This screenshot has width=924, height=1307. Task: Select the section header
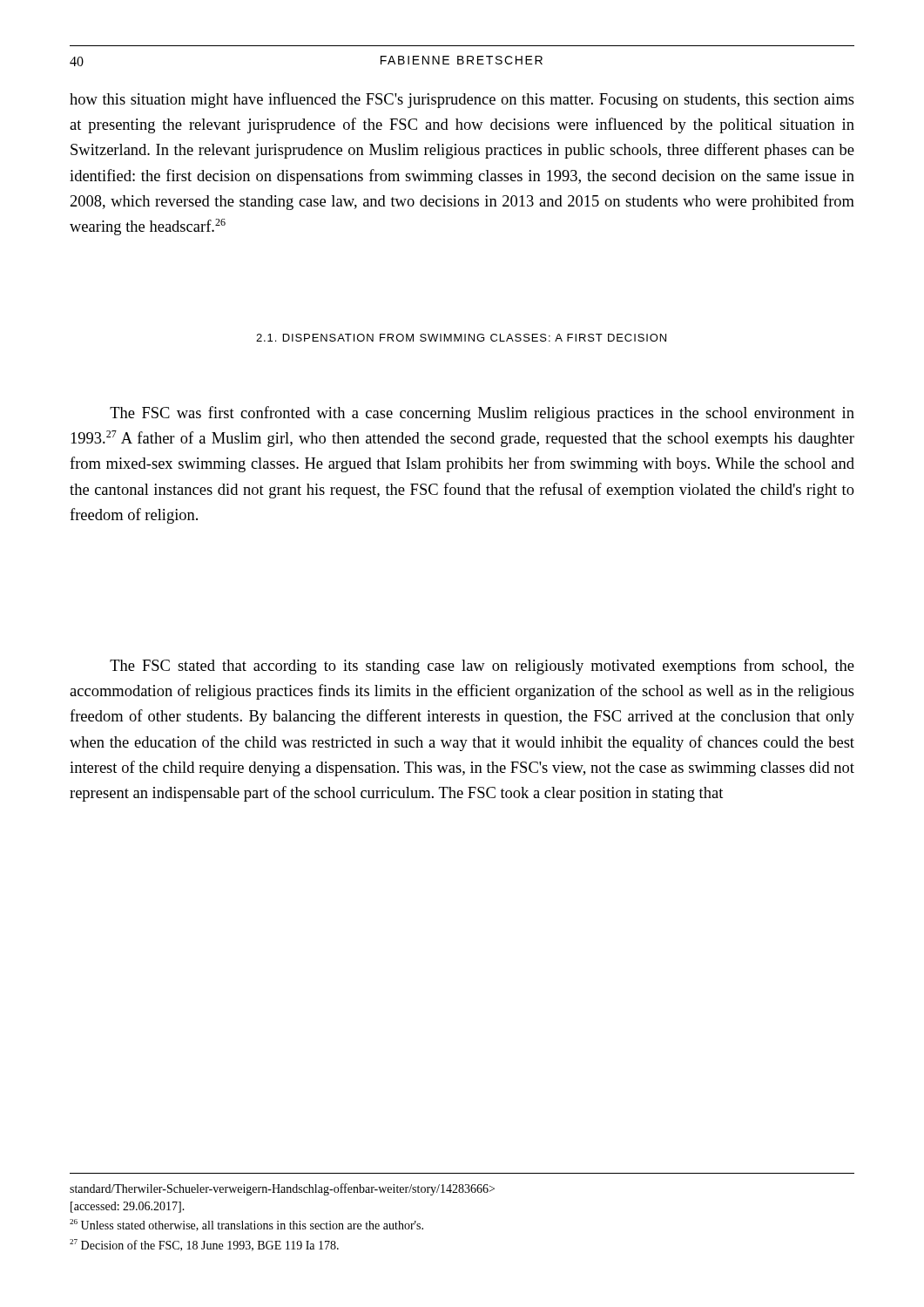(x=462, y=338)
